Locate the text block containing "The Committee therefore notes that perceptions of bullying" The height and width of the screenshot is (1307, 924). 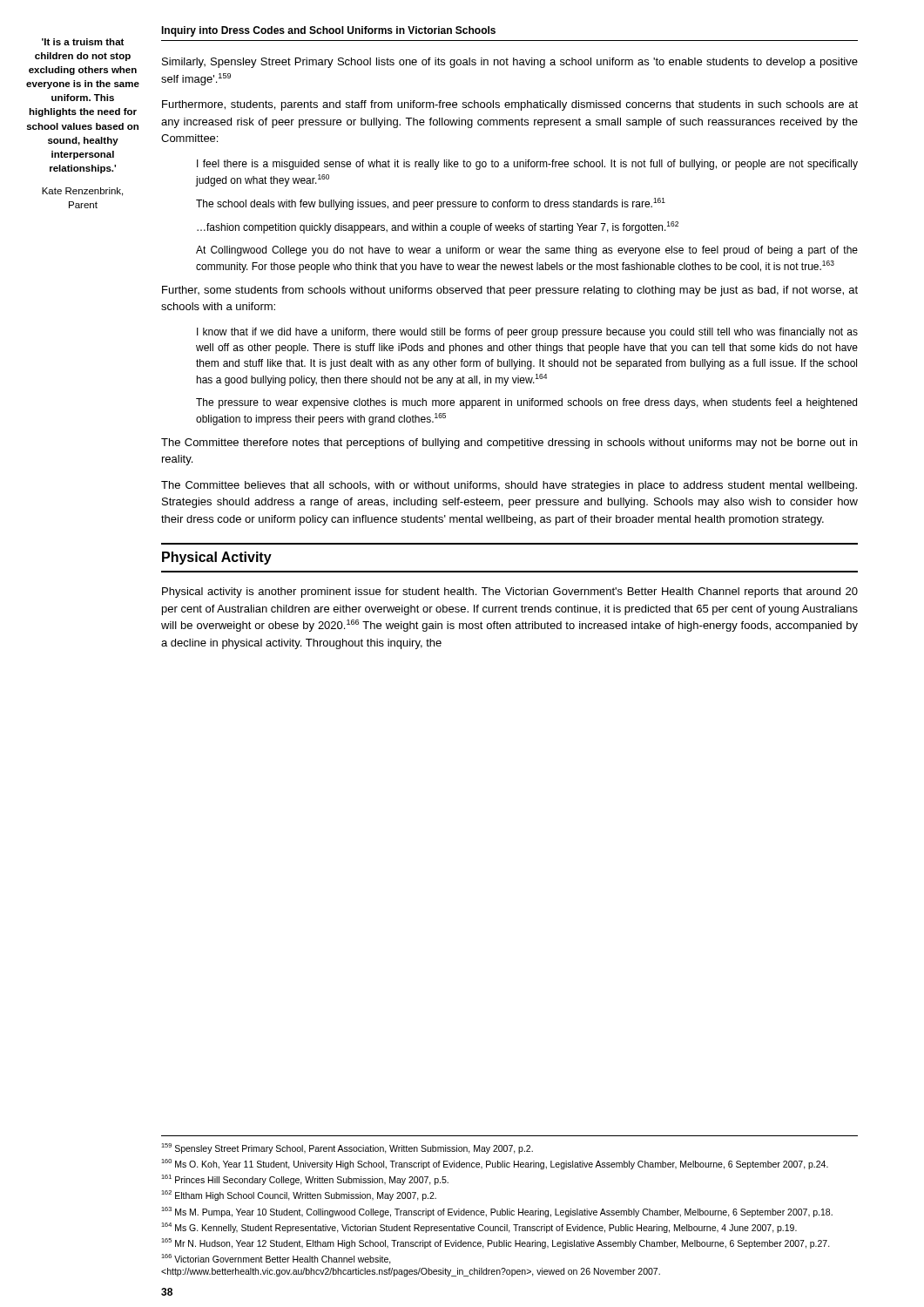point(509,451)
